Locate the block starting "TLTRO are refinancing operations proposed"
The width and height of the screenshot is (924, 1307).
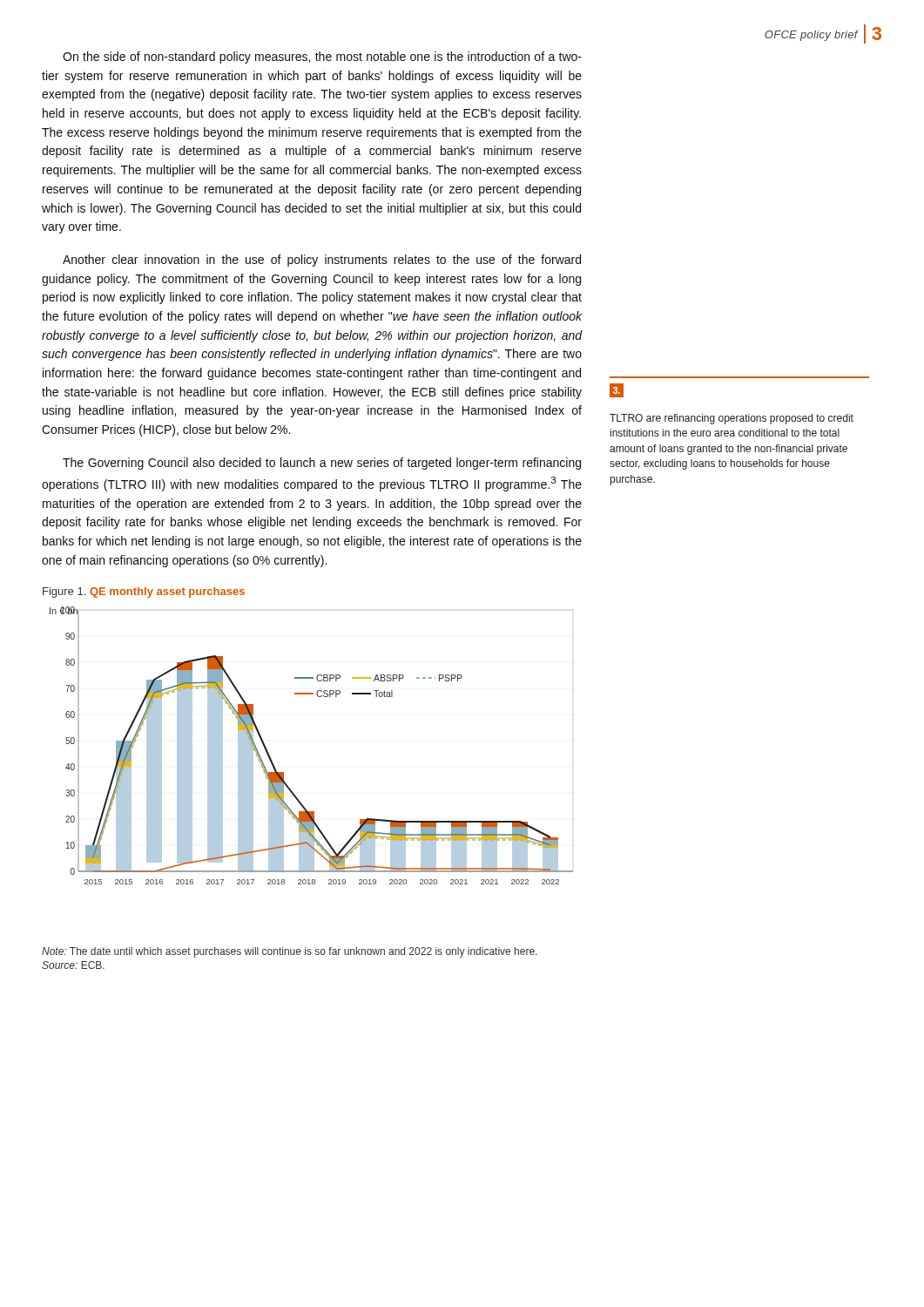(x=739, y=432)
